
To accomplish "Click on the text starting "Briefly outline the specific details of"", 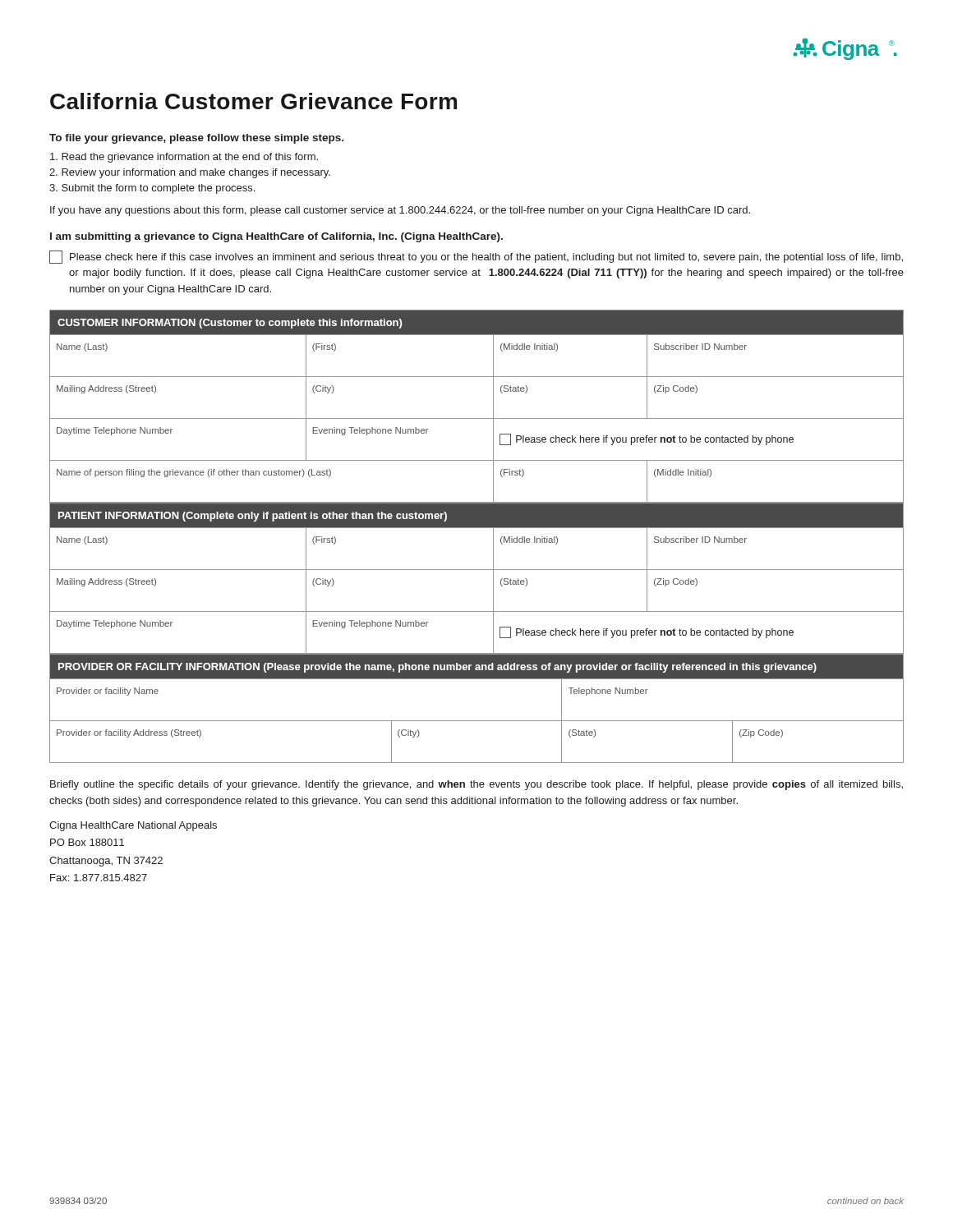I will click(x=476, y=792).
